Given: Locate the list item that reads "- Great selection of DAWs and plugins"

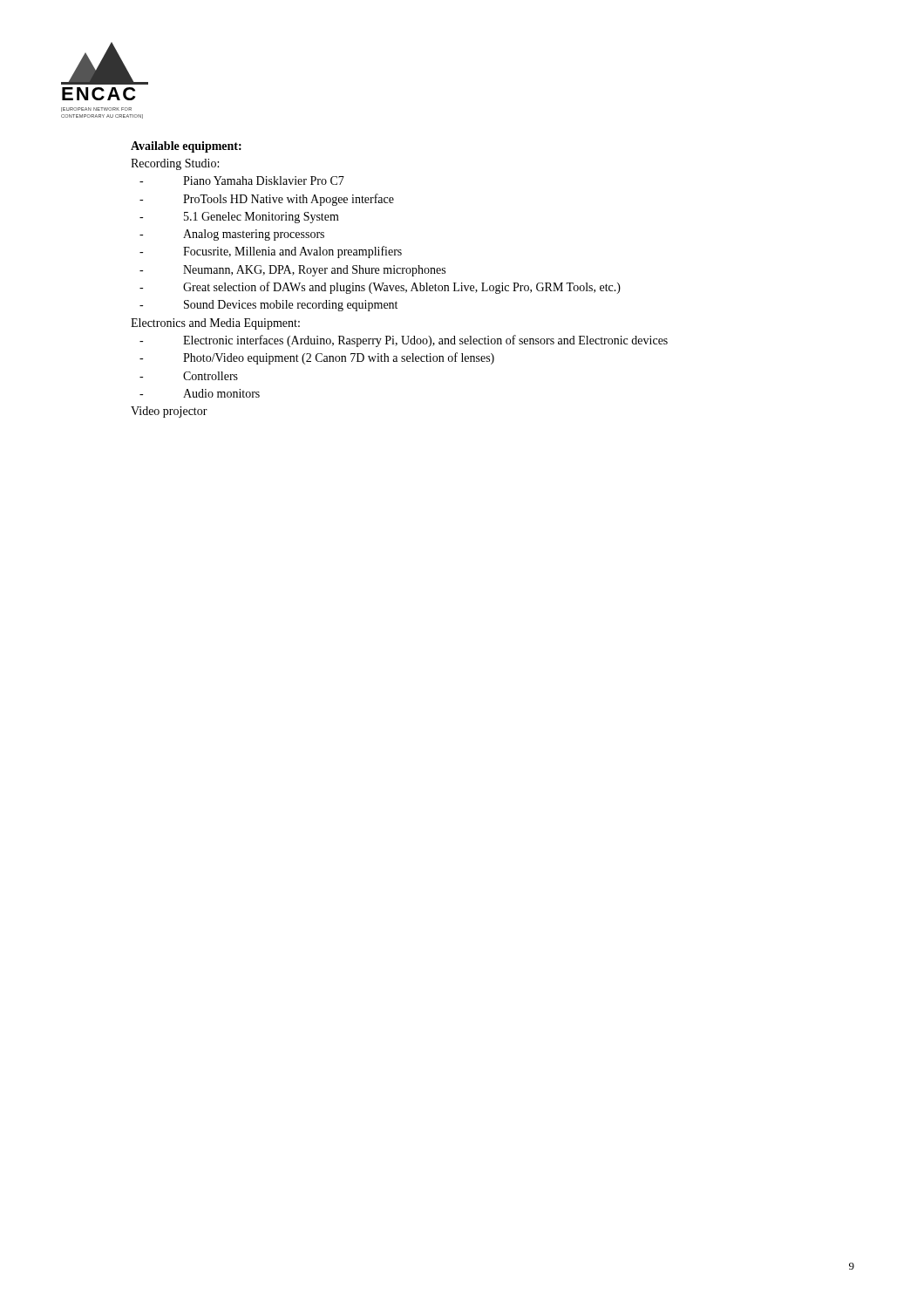Looking at the screenshot, I should [492, 288].
